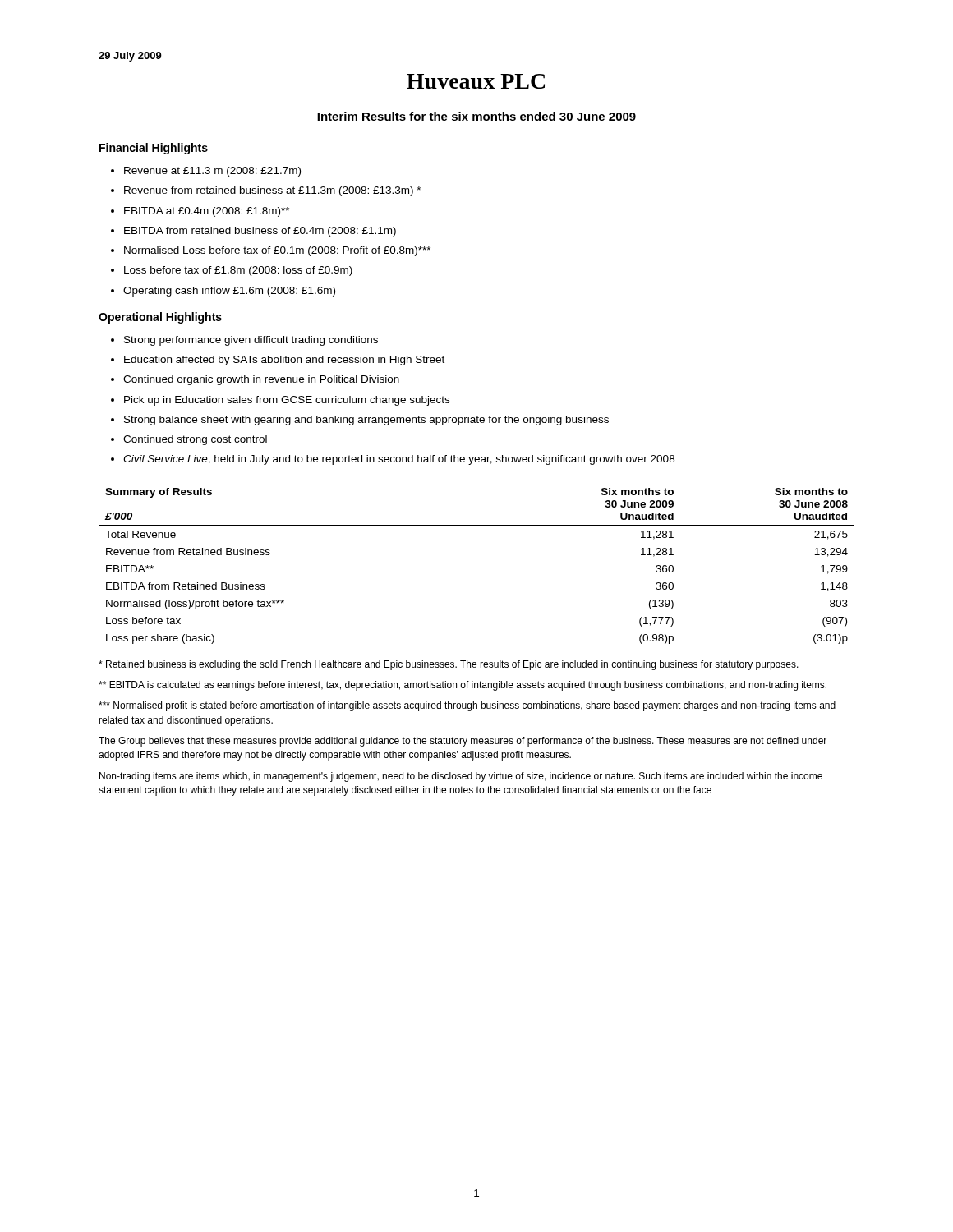The image size is (953, 1232).
Task: Select the block starting "Financial Highlights"
Action: pos(153,148)
